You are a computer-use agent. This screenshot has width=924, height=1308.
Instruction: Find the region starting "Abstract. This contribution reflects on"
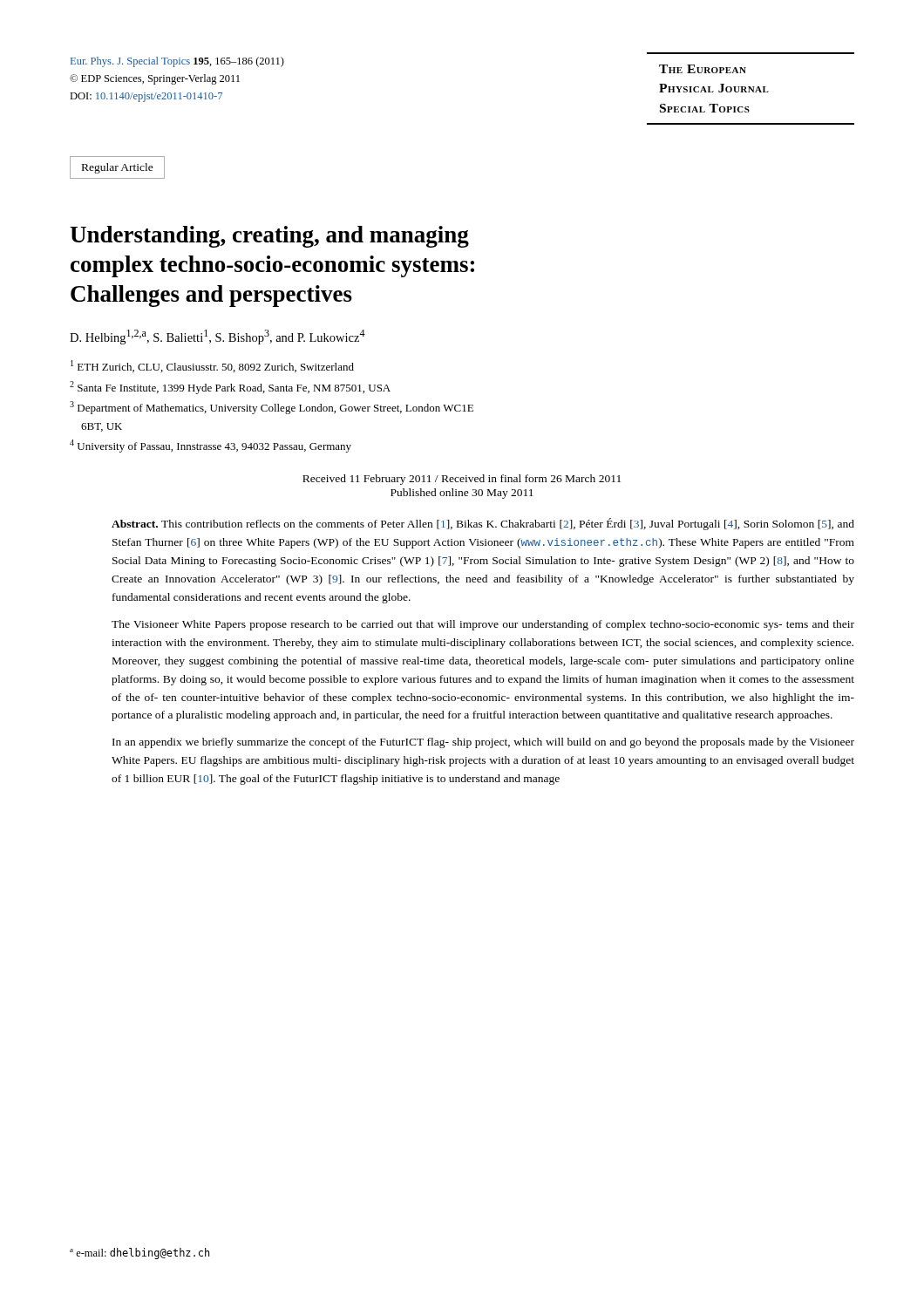483,652
